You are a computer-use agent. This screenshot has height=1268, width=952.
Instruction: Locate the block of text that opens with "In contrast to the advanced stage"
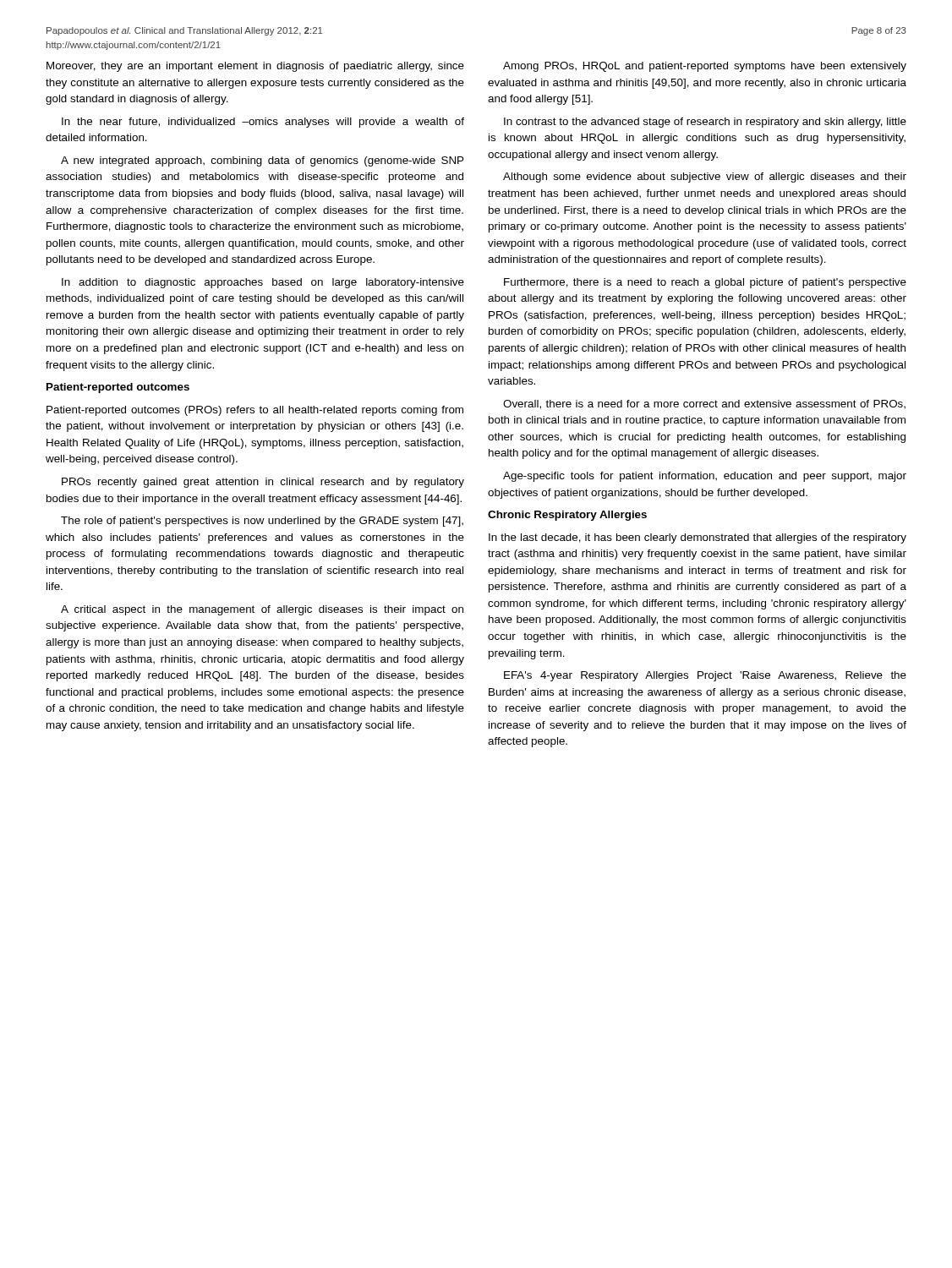(697, 138)
